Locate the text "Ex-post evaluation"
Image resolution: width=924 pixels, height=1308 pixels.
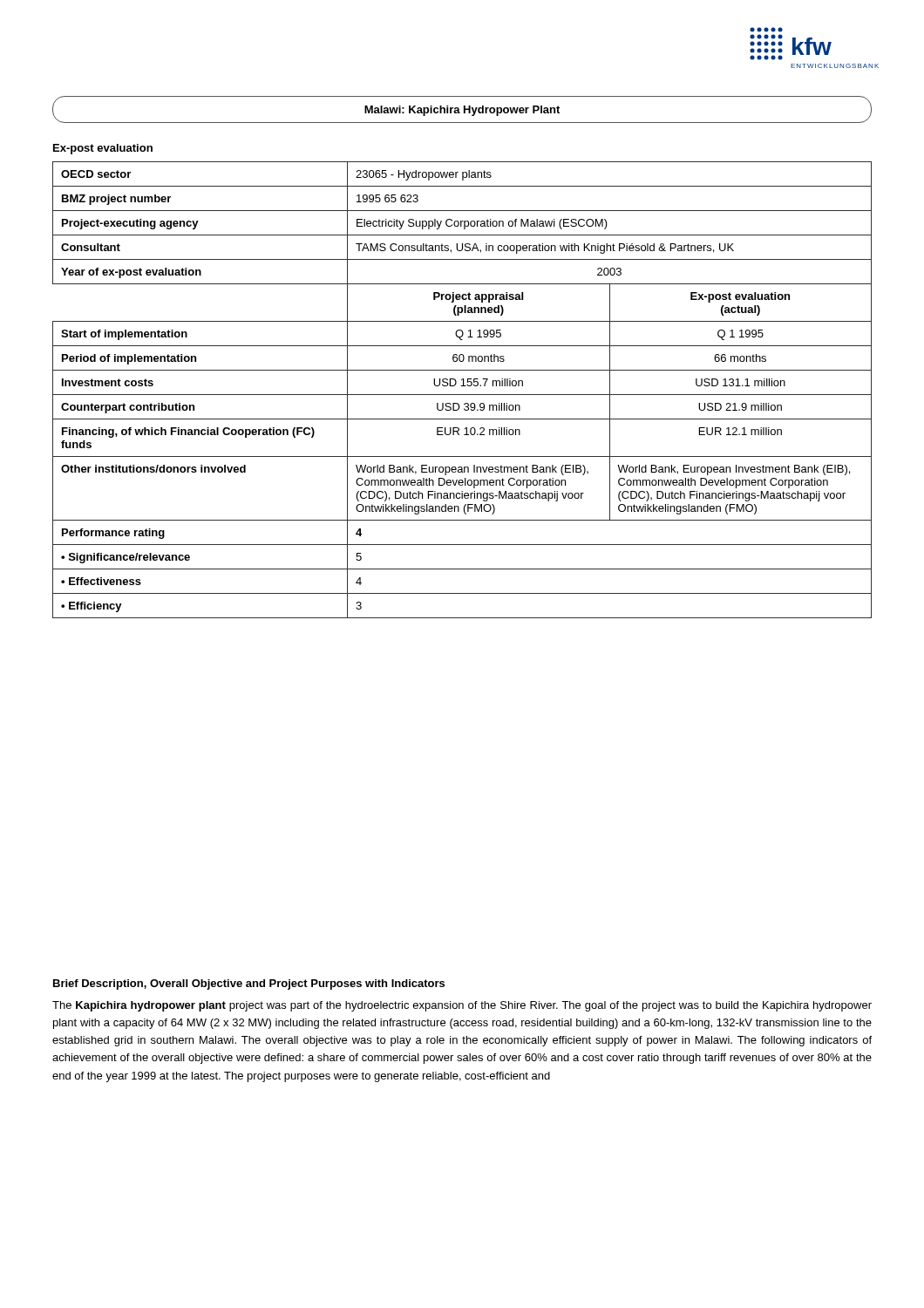[x=103, y=148]
